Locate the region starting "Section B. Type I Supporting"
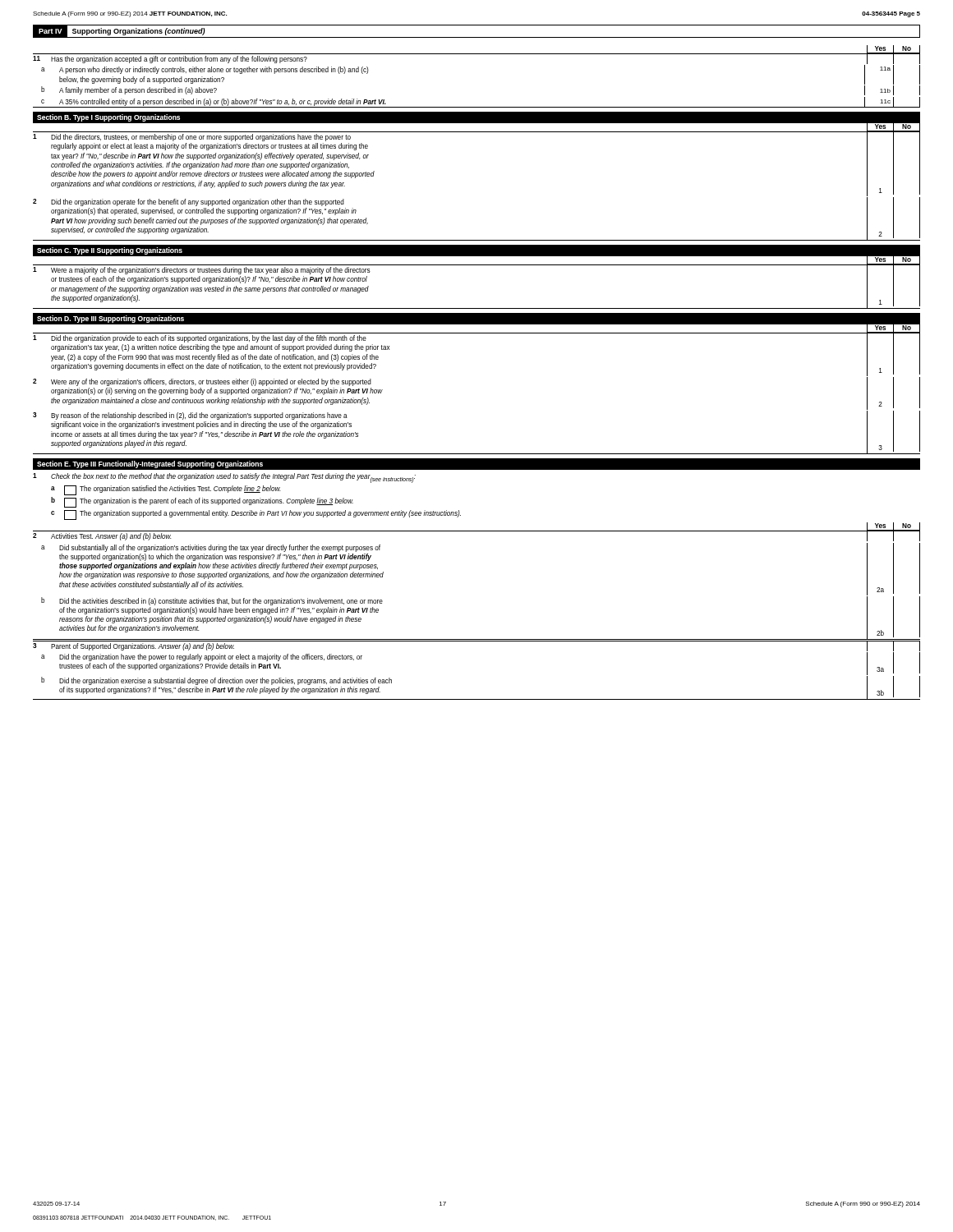953x1232 pixels. (109, 117)
